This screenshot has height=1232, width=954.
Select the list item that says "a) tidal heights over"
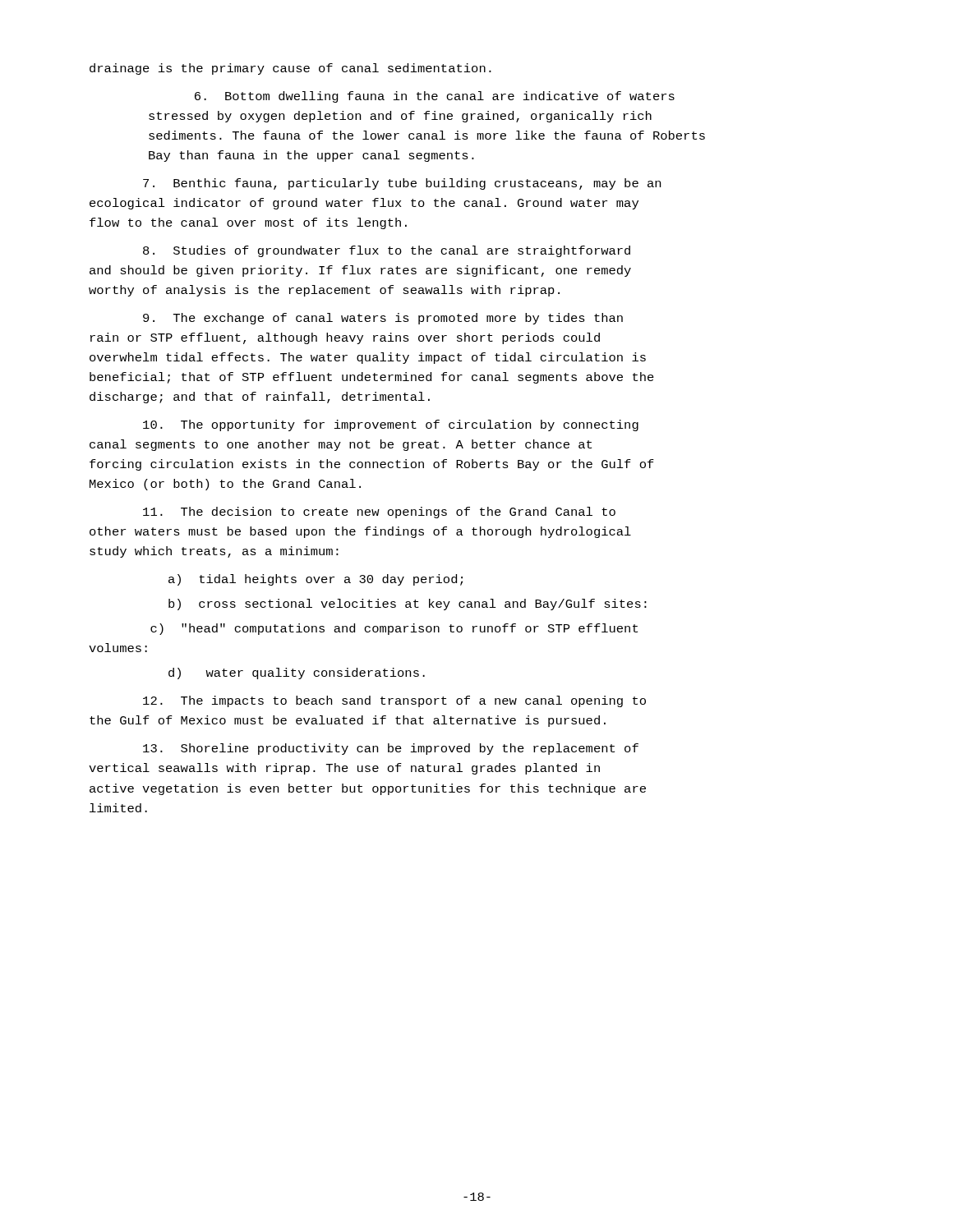tap(316, 580)
